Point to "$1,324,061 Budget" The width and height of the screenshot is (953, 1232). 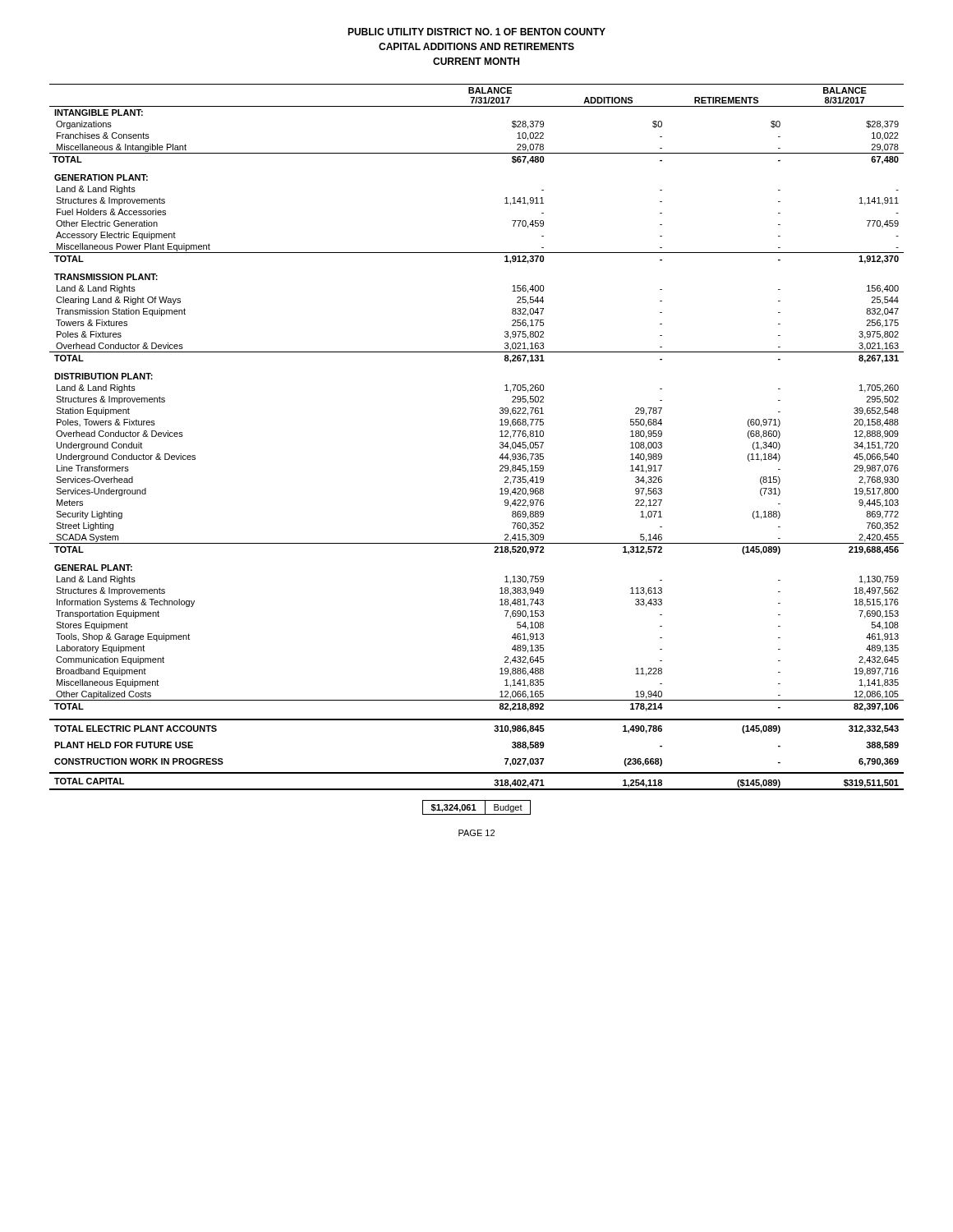pos(476,807)
